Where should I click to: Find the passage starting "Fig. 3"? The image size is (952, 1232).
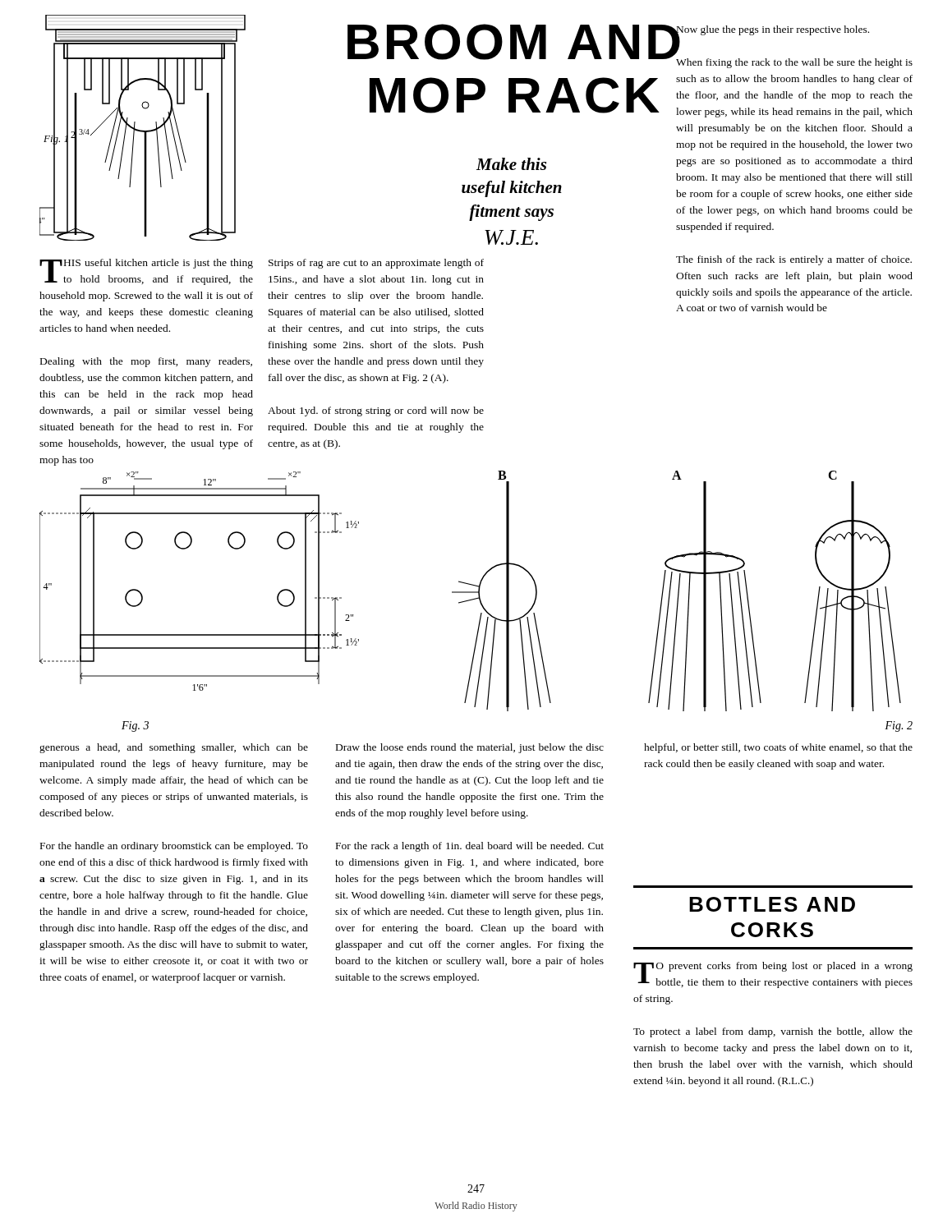coord(135,726)
